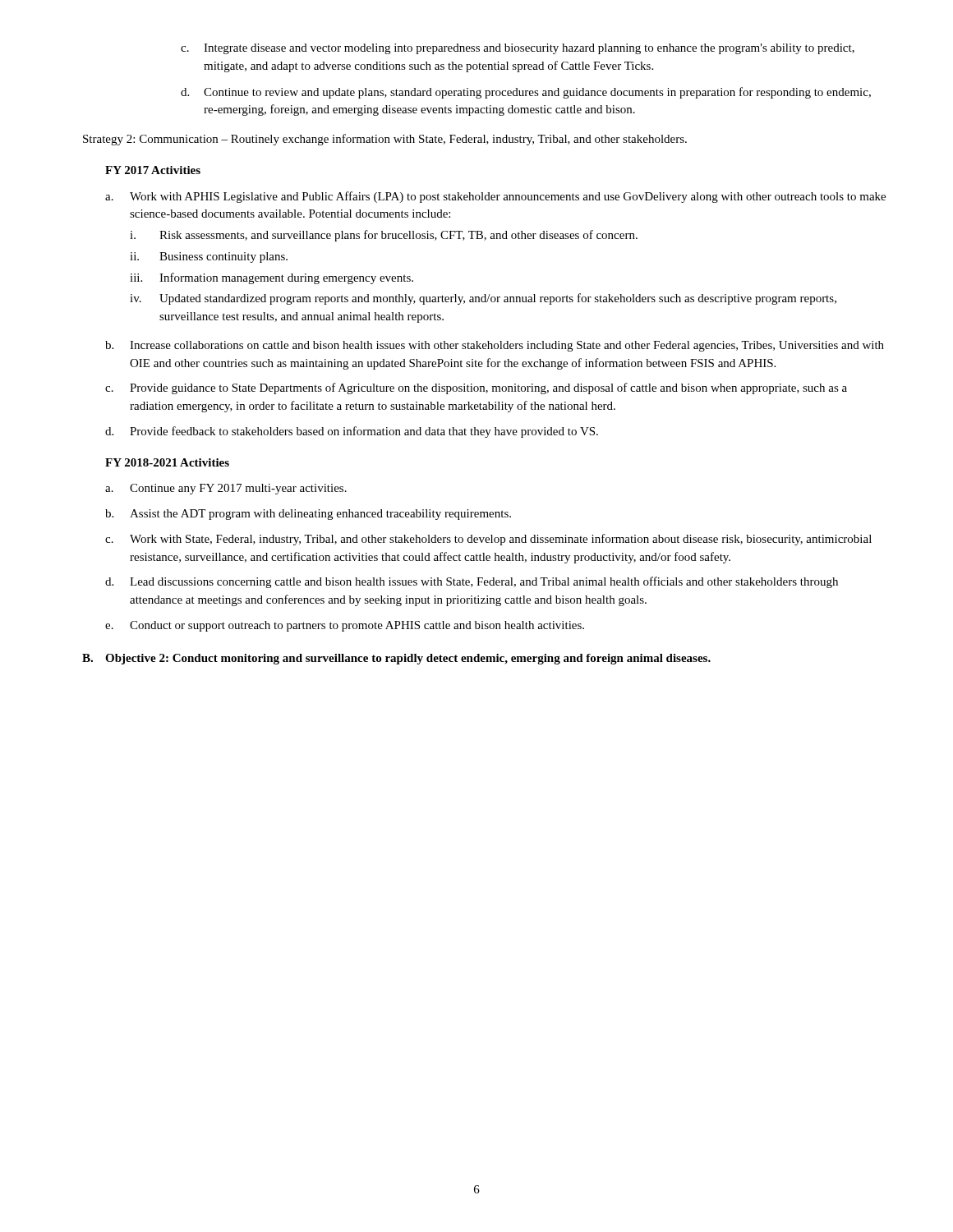This screenshot has height=1232, width=953.
Task: Locate the list item that reads "a. Continue any FY 2017 multi-year activities."
Action: click(226, 489)
